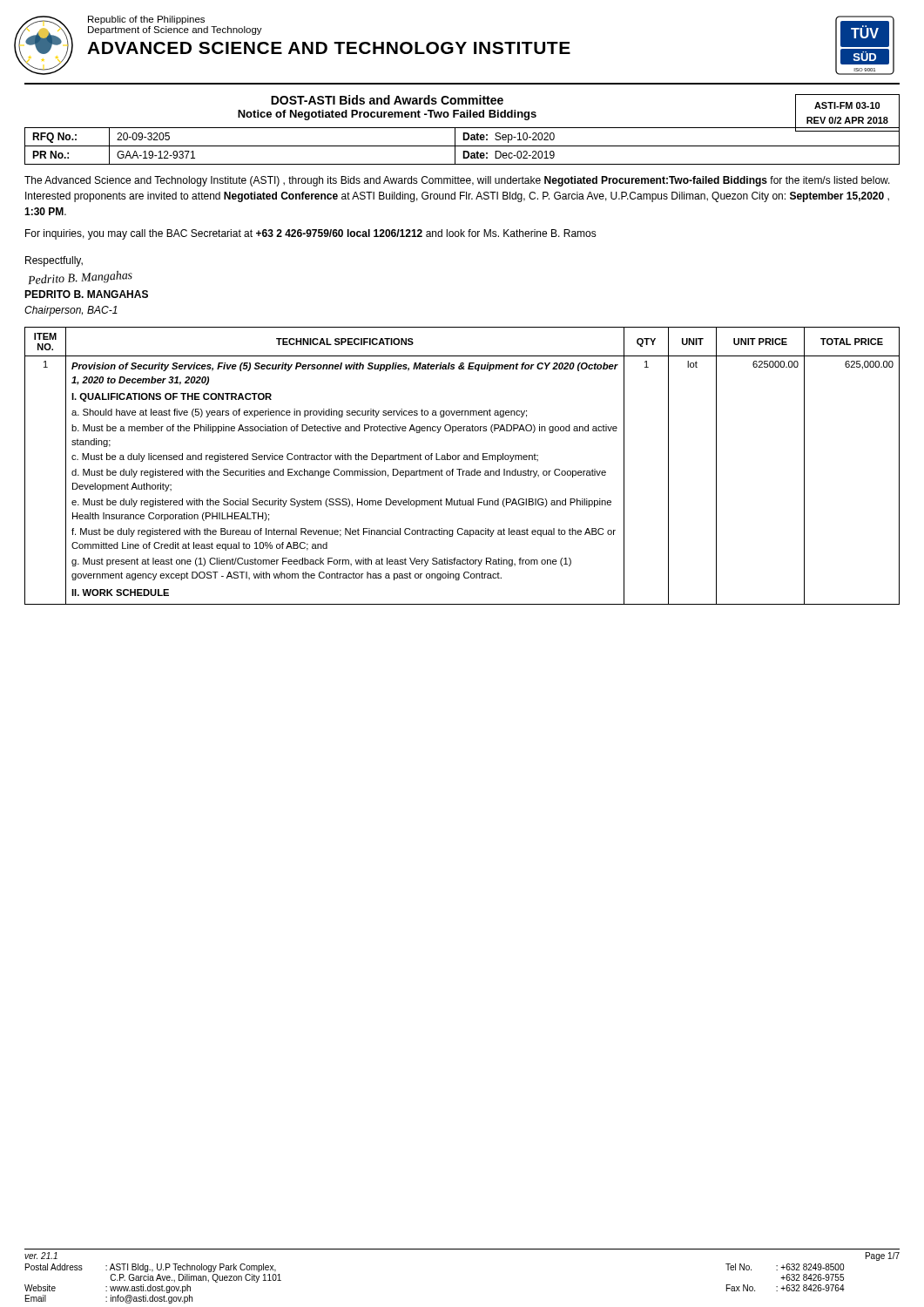Find the table that mentions "ITEM NO."

pos(462,465)
